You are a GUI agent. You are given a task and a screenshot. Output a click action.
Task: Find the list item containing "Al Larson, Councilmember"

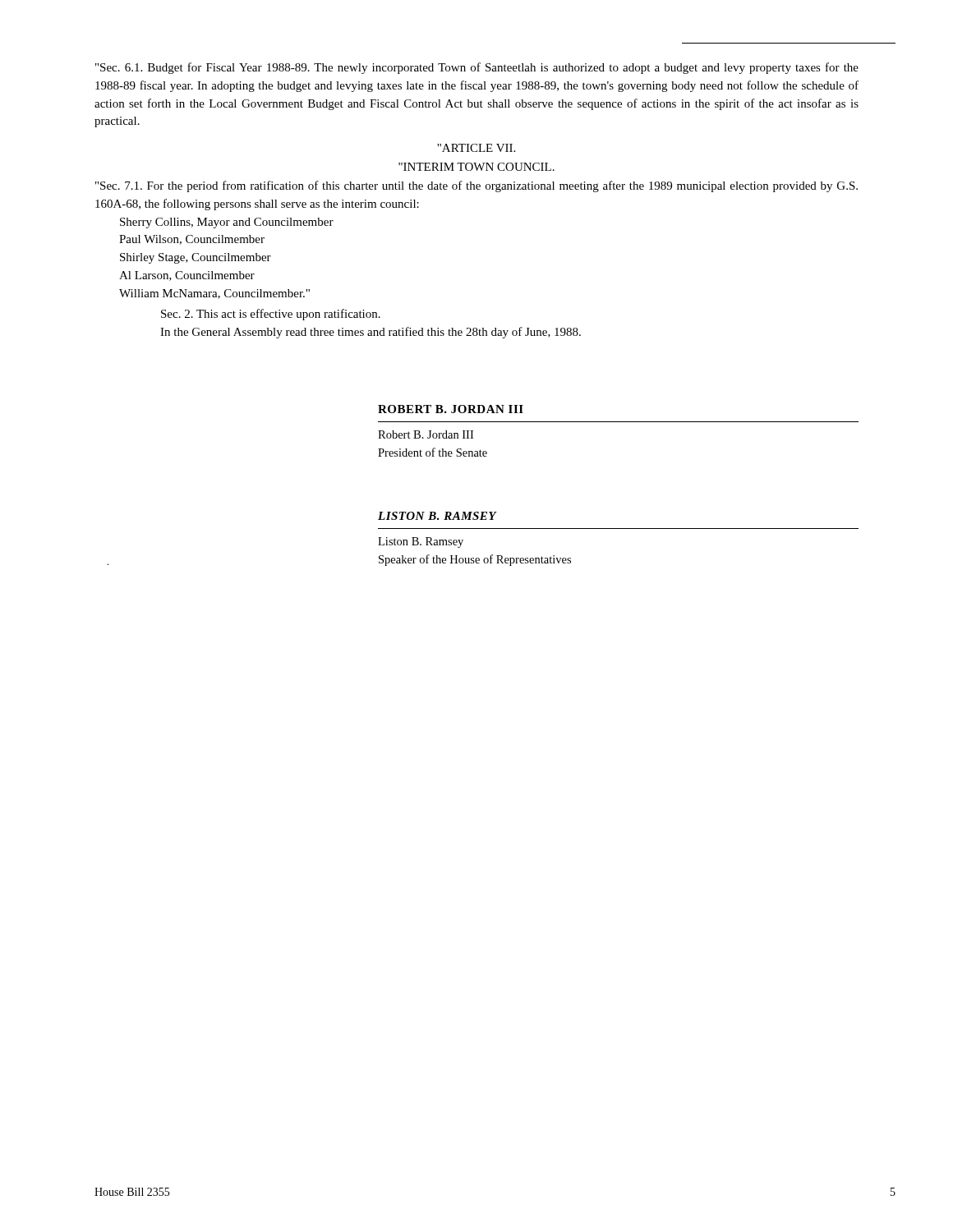pos(187,275)
